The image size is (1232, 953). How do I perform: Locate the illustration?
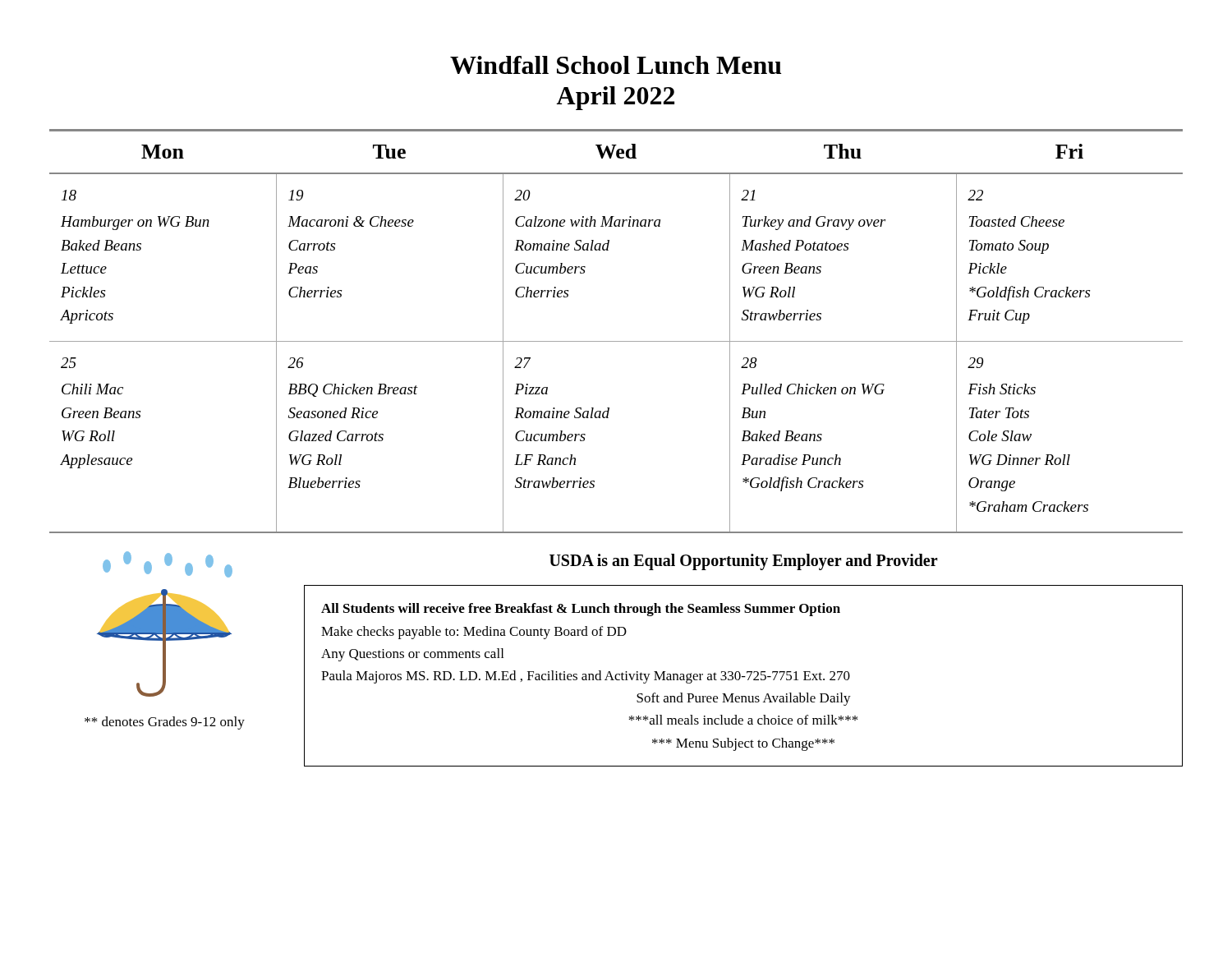(164, 630)
